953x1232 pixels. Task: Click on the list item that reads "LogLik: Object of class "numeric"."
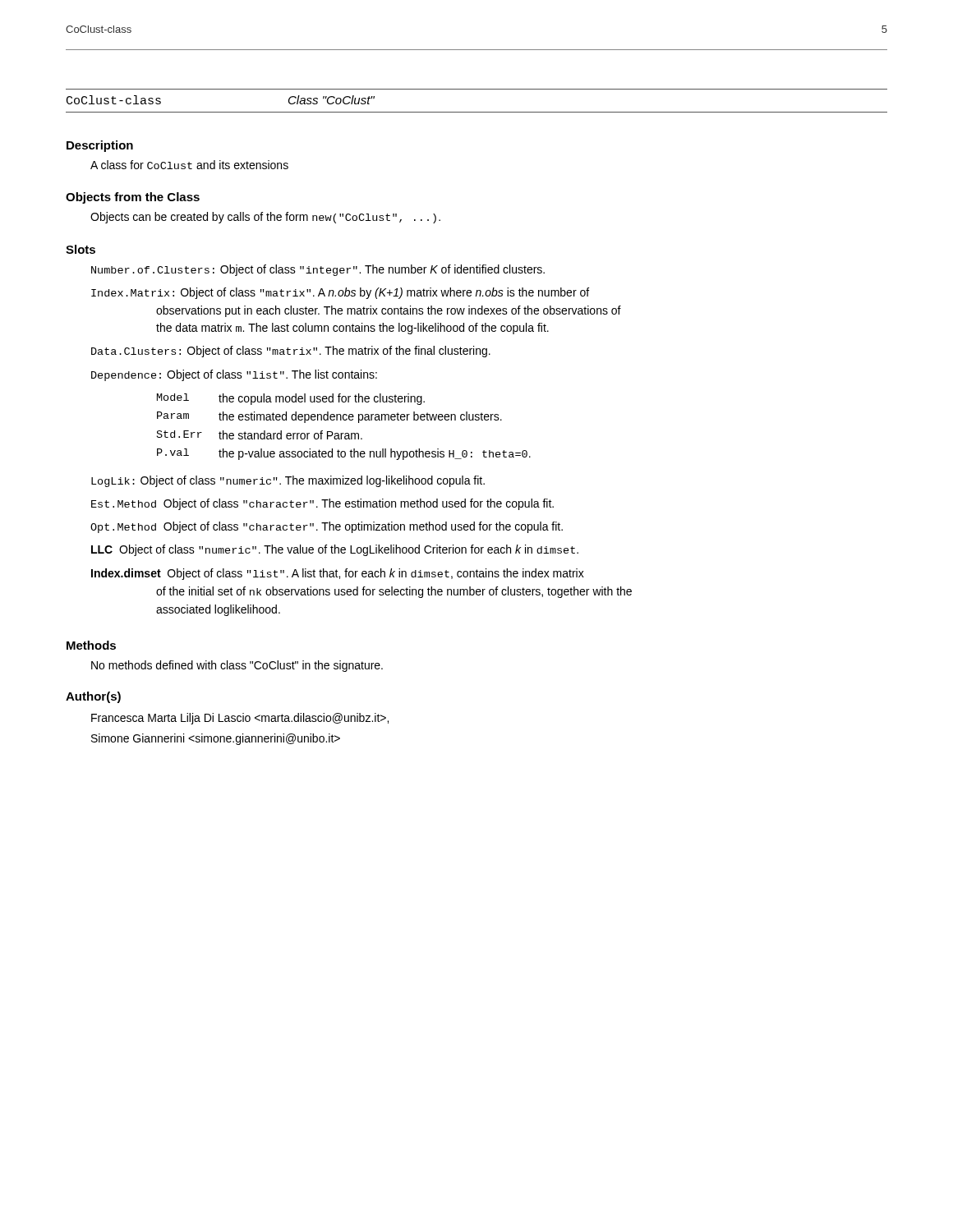(x=288, y=480)
